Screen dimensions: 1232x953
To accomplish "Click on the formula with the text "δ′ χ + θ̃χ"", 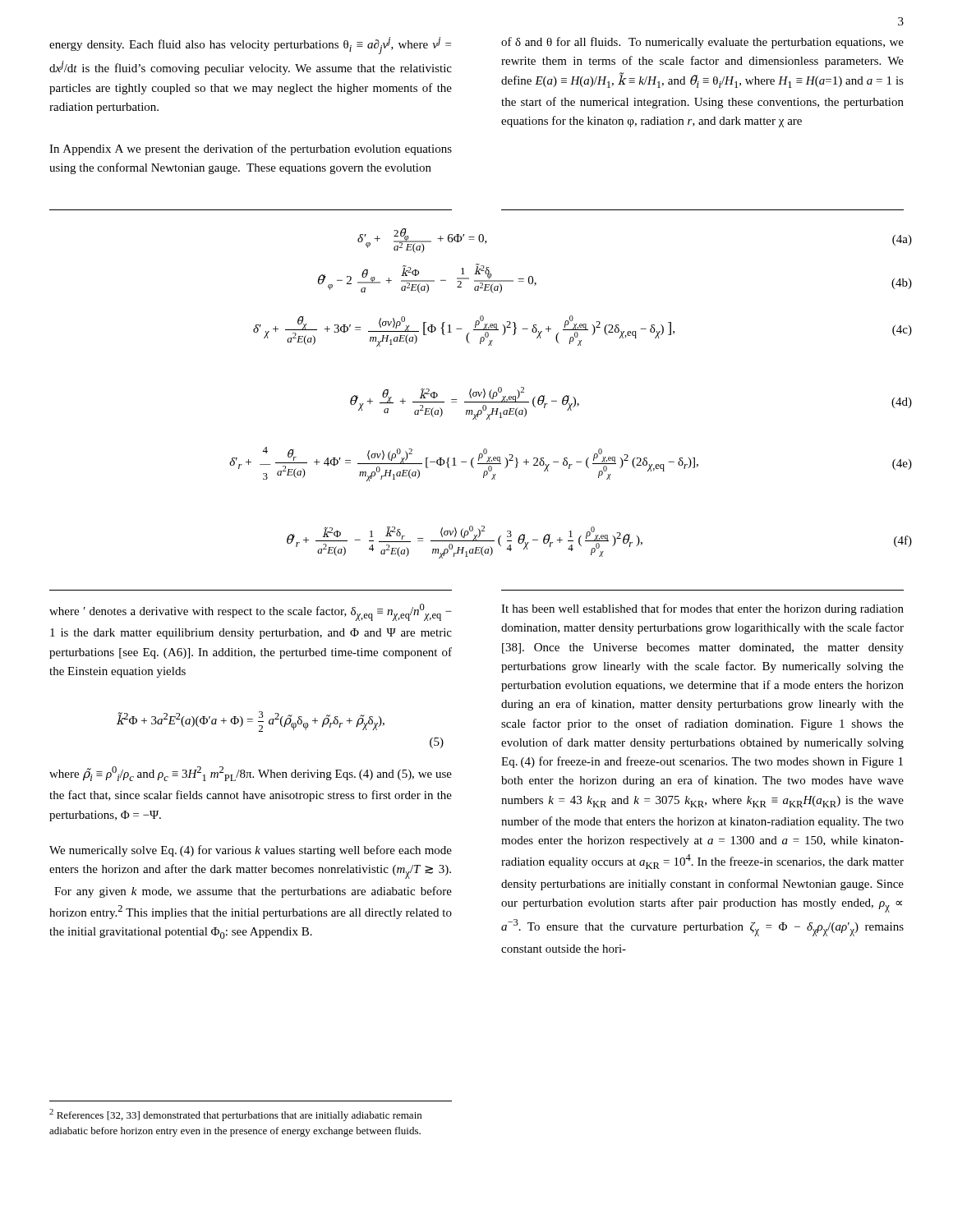I will coord(485,330).
